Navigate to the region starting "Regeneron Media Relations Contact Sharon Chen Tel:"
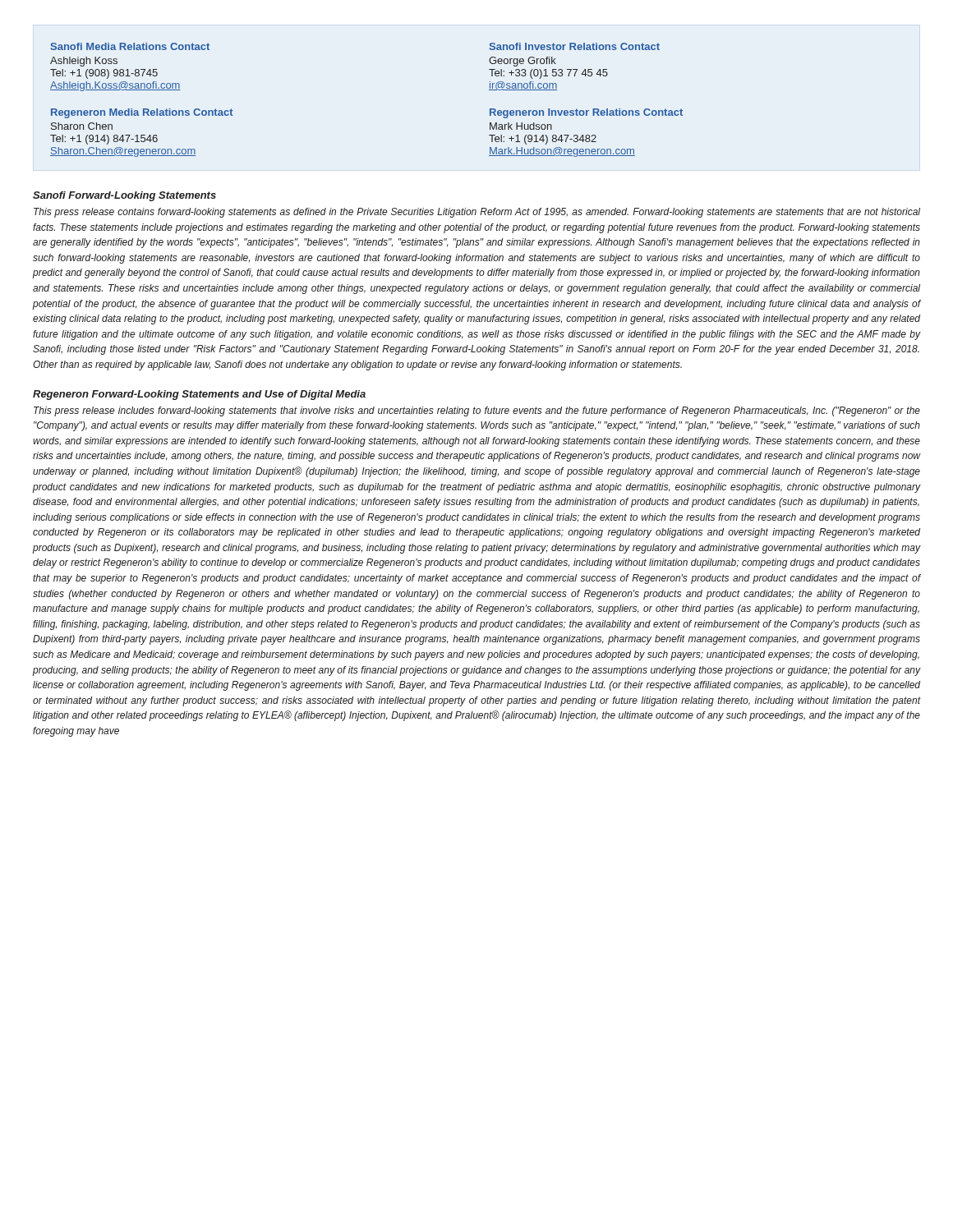The image size is (953, 1232). pyautogui.click(x=142, y=113)
